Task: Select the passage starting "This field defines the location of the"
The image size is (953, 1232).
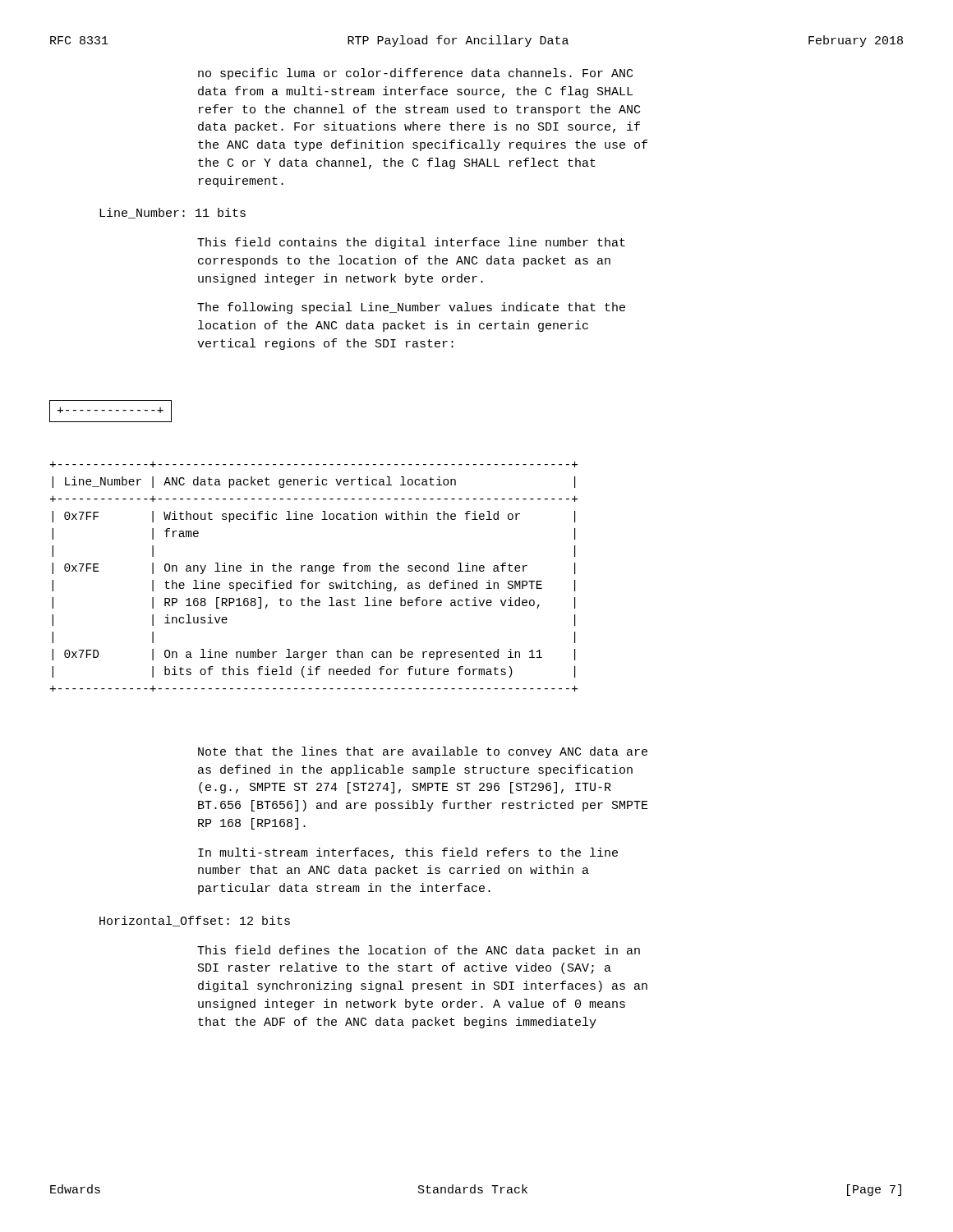Action: point(423,987)
